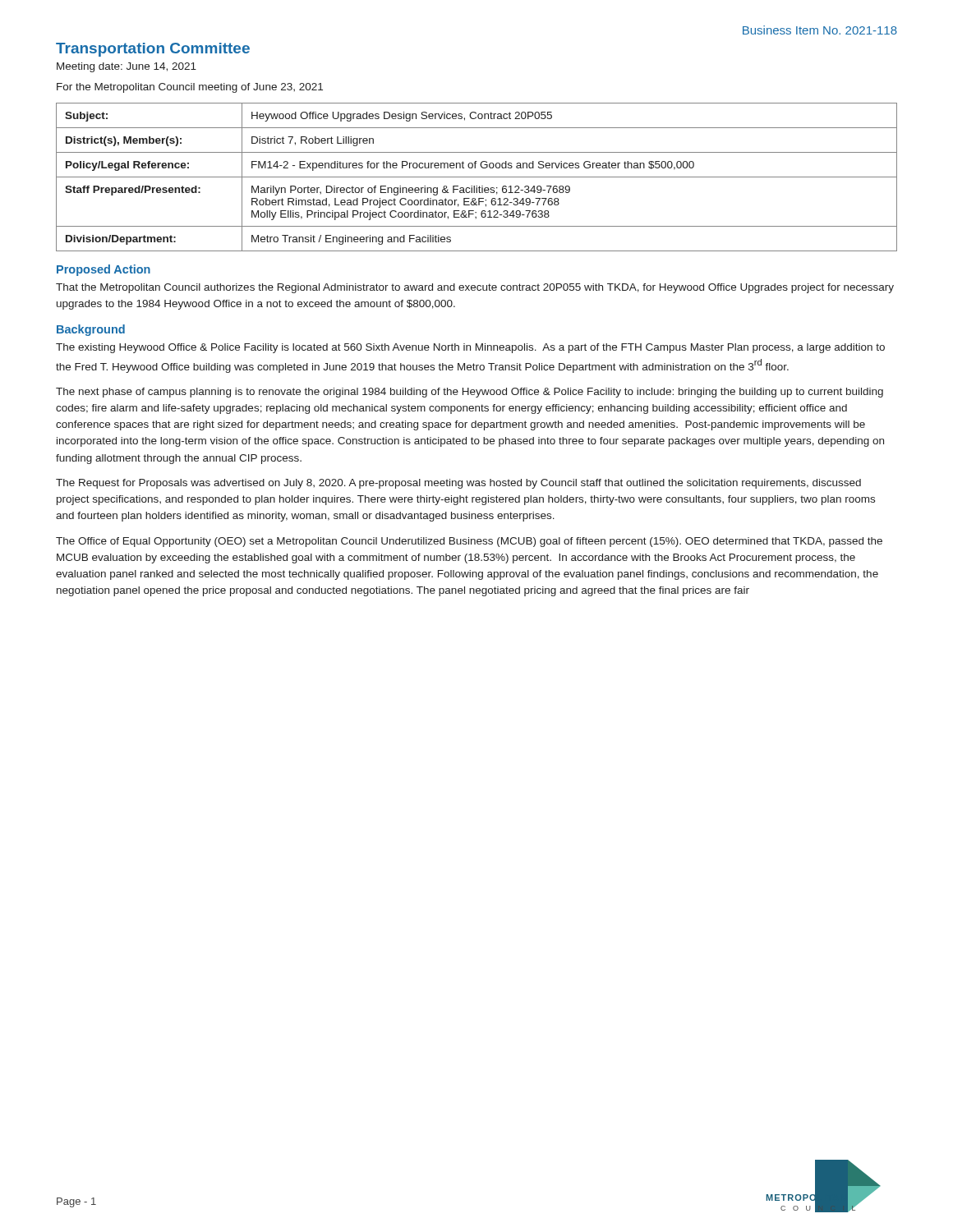The width and height of the screenshot is (953, 1232).
Task: Select the logo
Action: click(831, 1187)
